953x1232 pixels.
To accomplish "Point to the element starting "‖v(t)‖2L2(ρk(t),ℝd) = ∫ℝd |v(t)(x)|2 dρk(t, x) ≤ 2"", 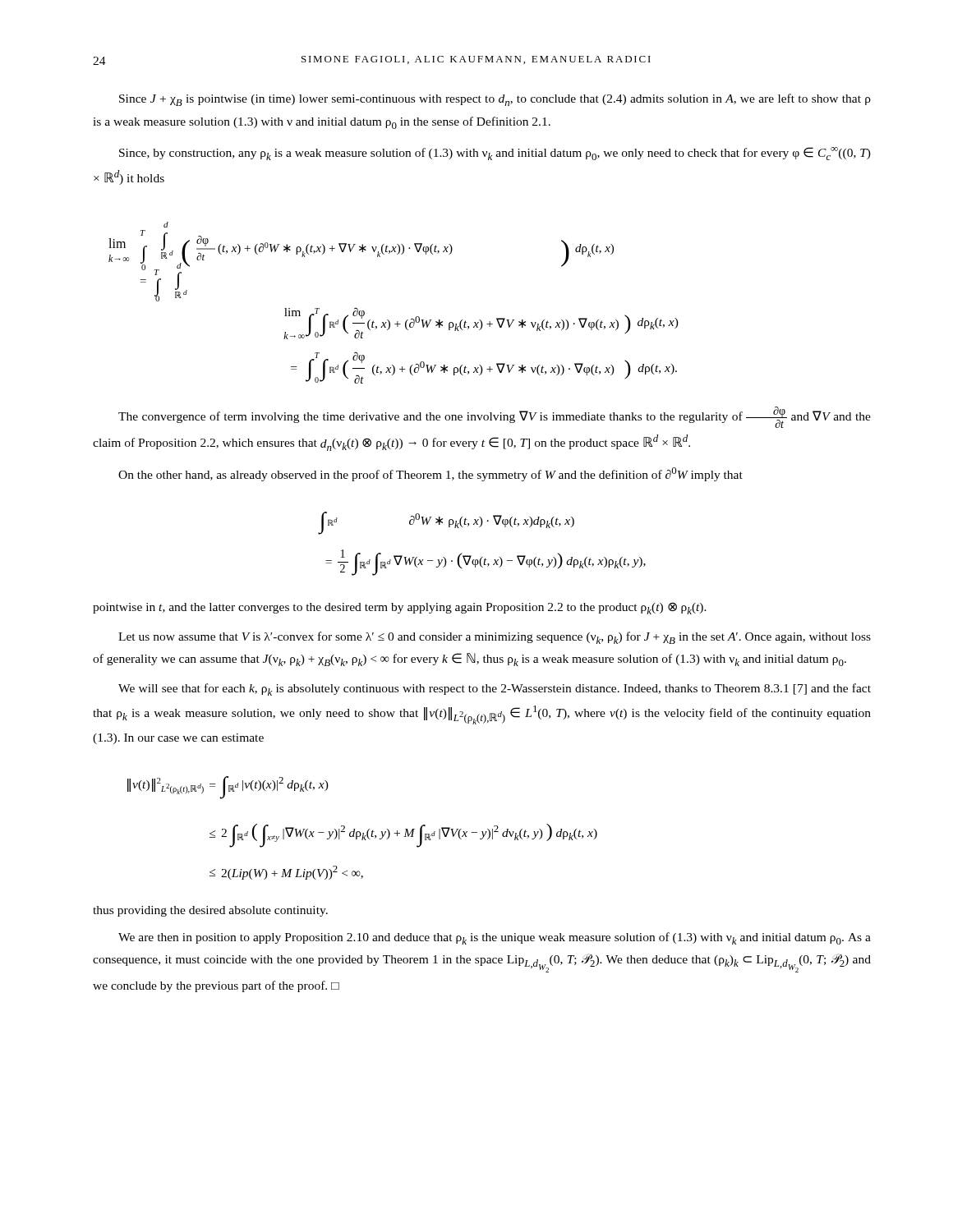I will tap(362, 824).
